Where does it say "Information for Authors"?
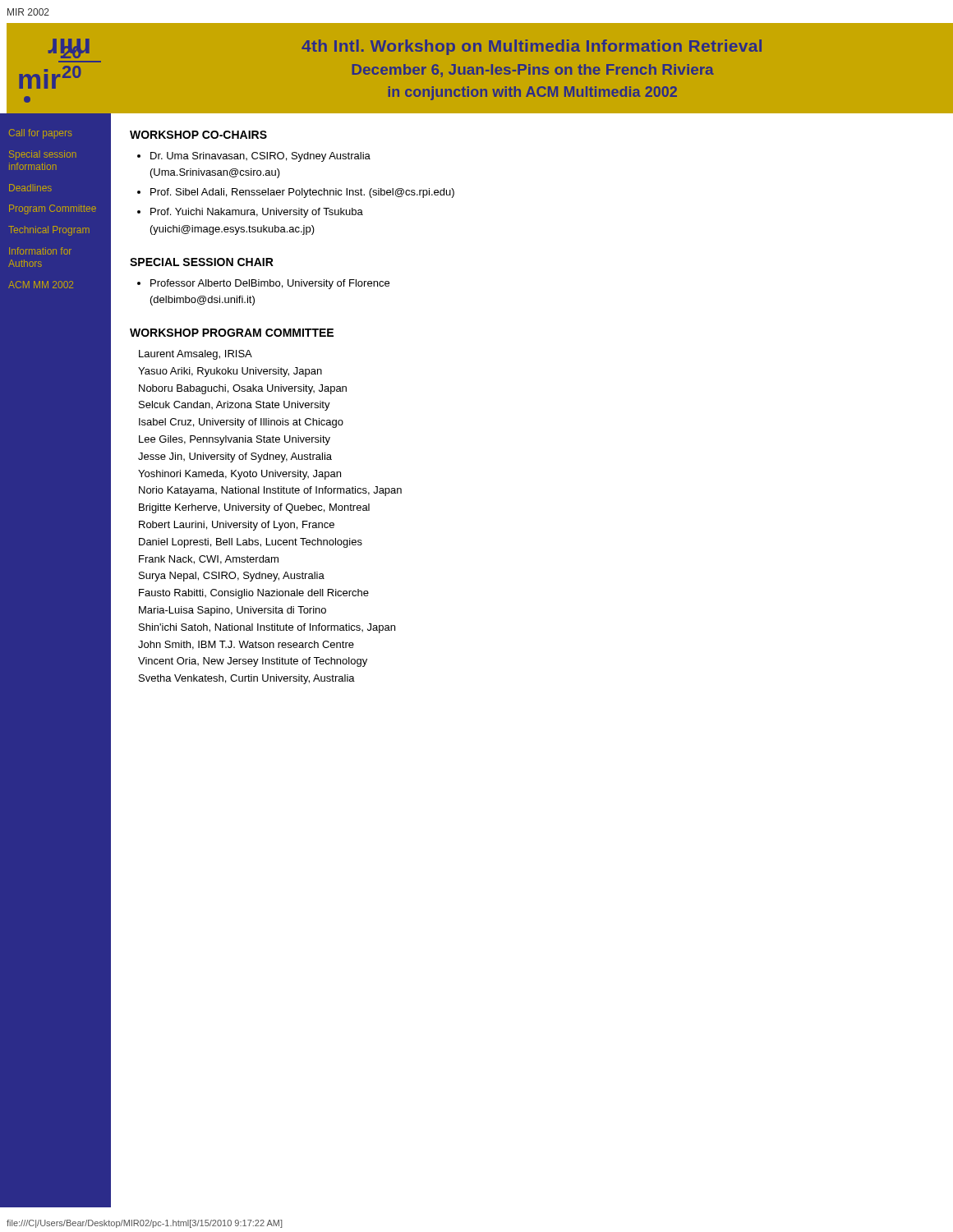This screenshot has height=1232, width=953. [40, 257]
